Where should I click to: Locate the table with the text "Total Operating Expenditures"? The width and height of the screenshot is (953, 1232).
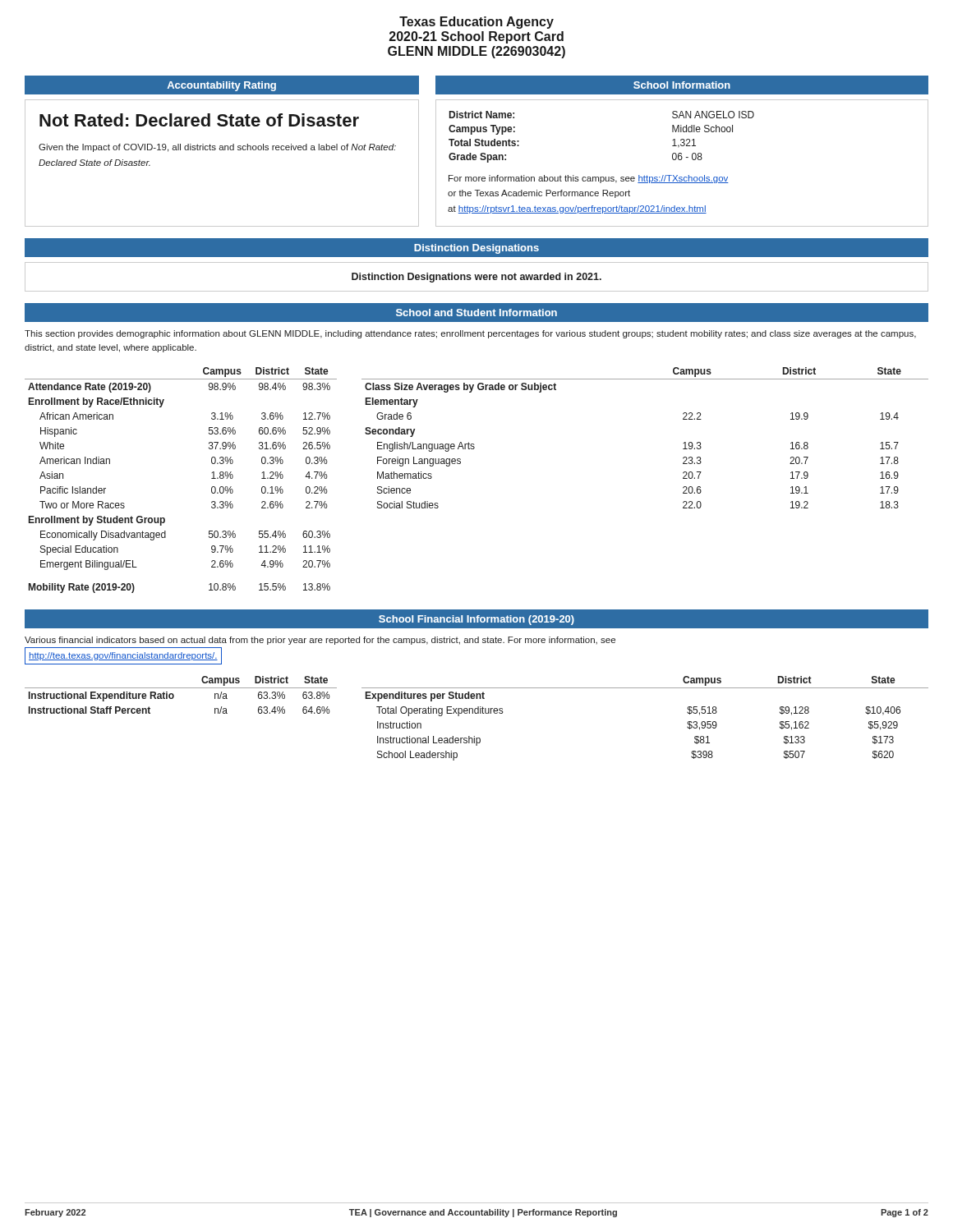coord(645,717)
